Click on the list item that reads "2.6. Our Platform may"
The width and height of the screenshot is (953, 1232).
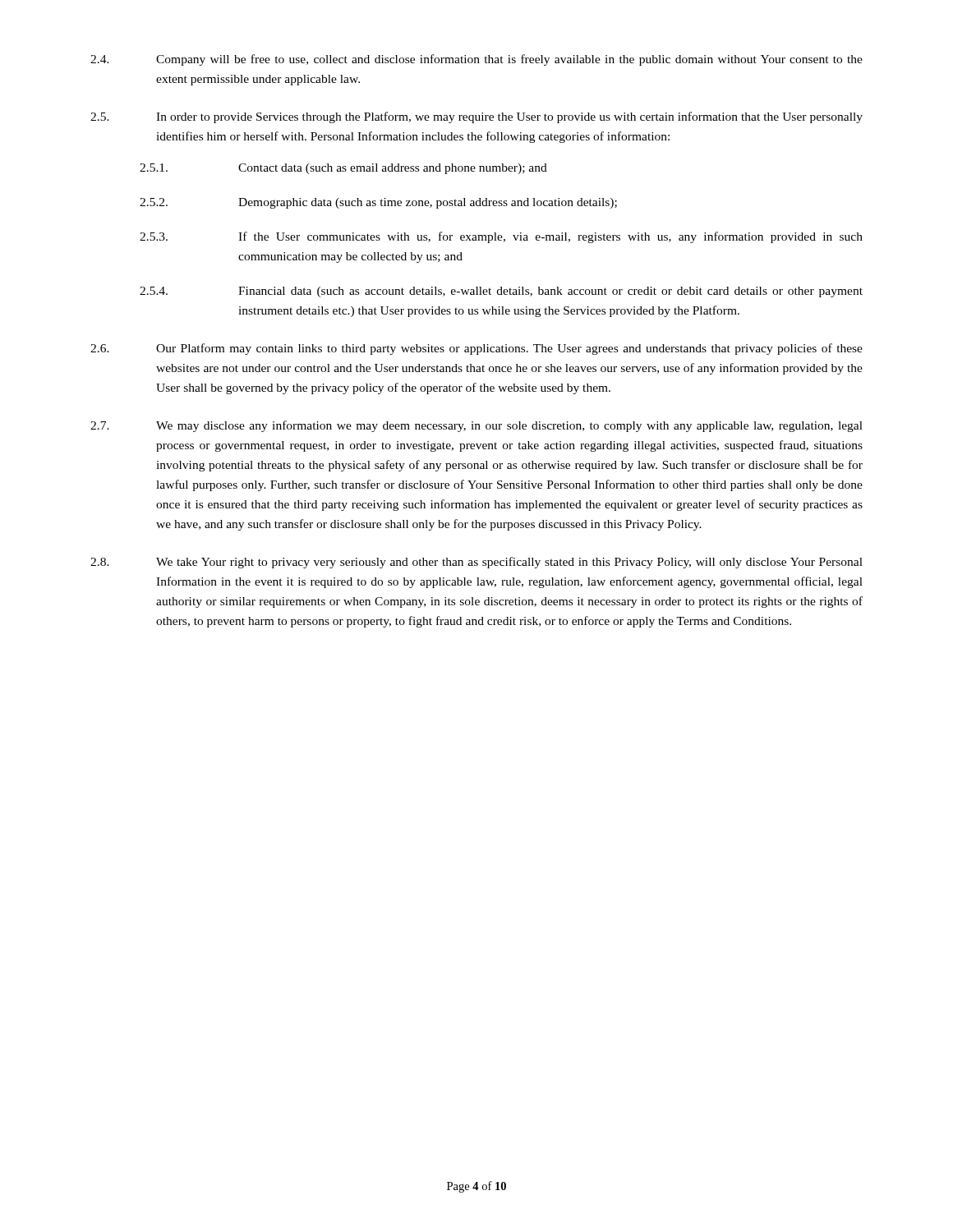click(476, 368)
